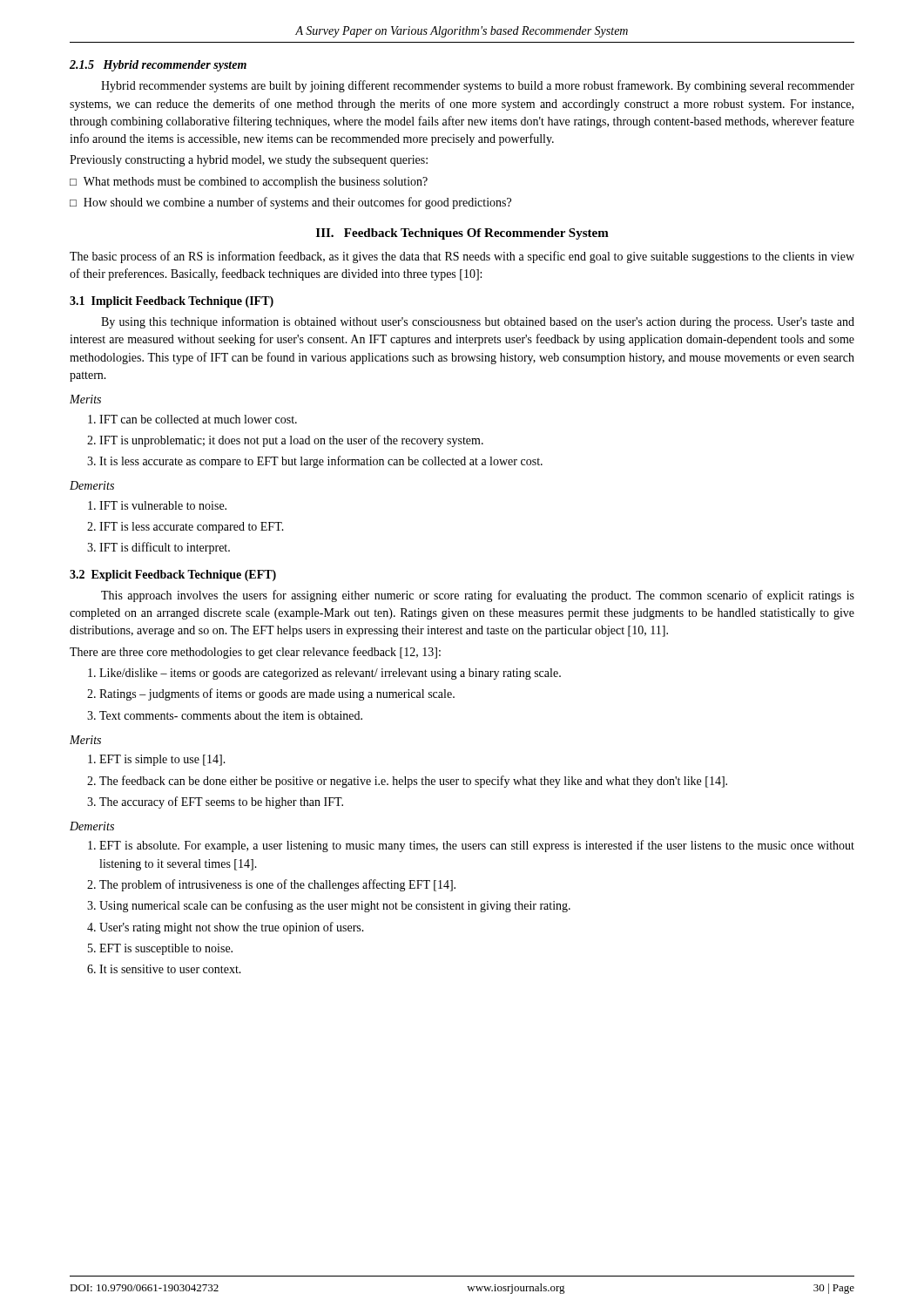Find the block on this page that starts "IFT is unproblematic; it does not"
Screen dimensions: 1307x924
(462, 441)
